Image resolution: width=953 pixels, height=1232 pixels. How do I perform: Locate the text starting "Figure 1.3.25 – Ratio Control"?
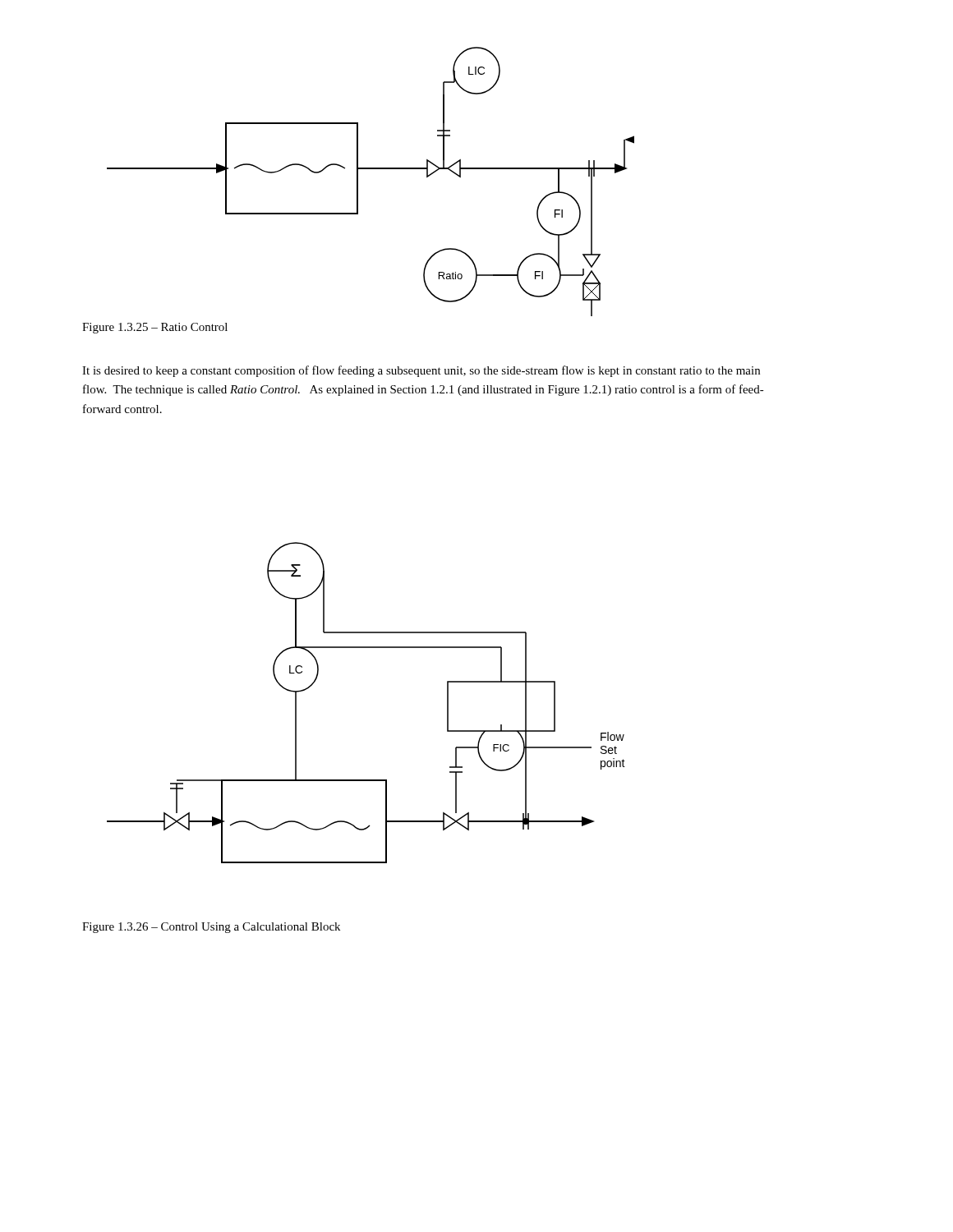coord(155,327)
